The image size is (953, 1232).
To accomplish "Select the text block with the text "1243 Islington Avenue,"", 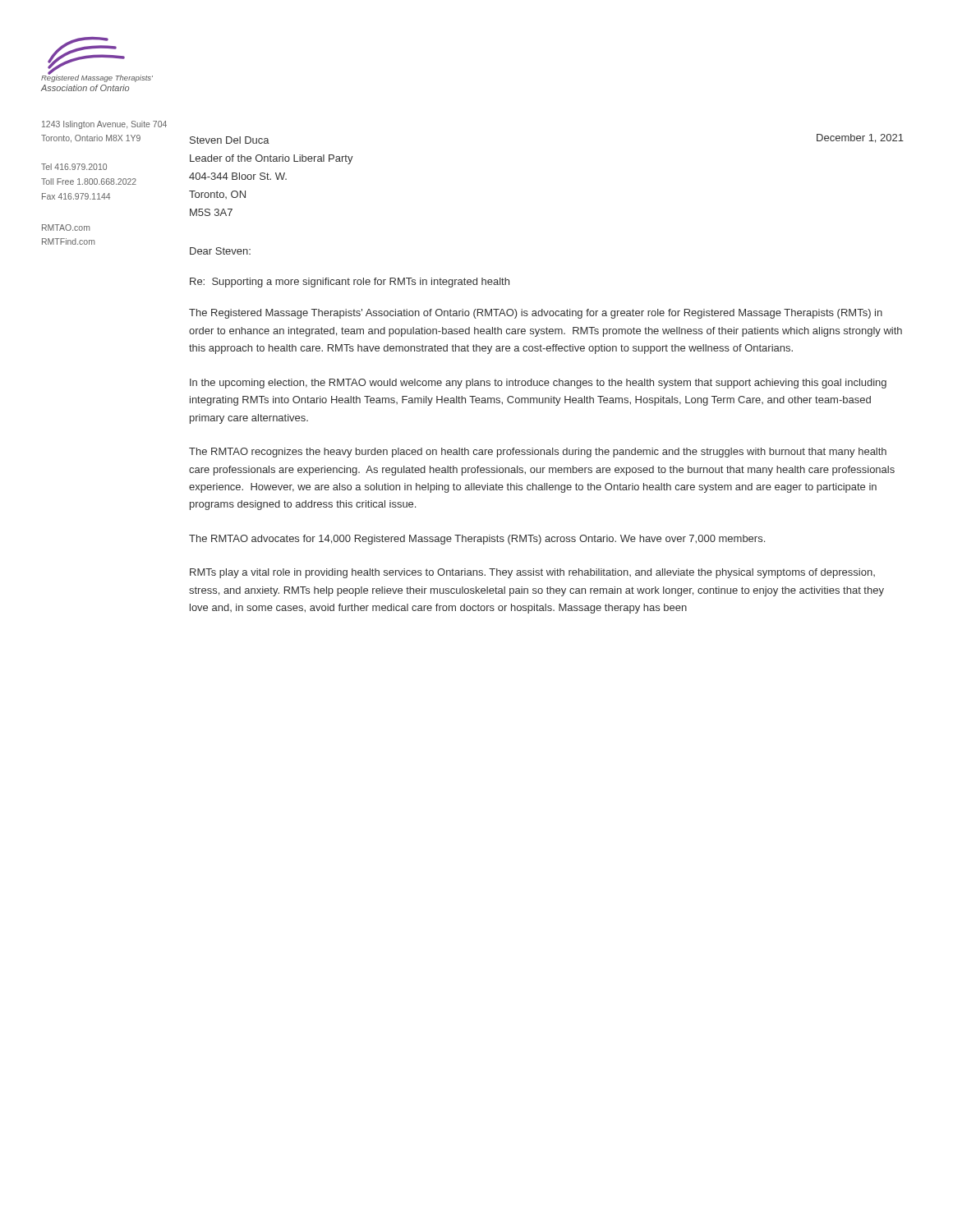I will (104, 131).
